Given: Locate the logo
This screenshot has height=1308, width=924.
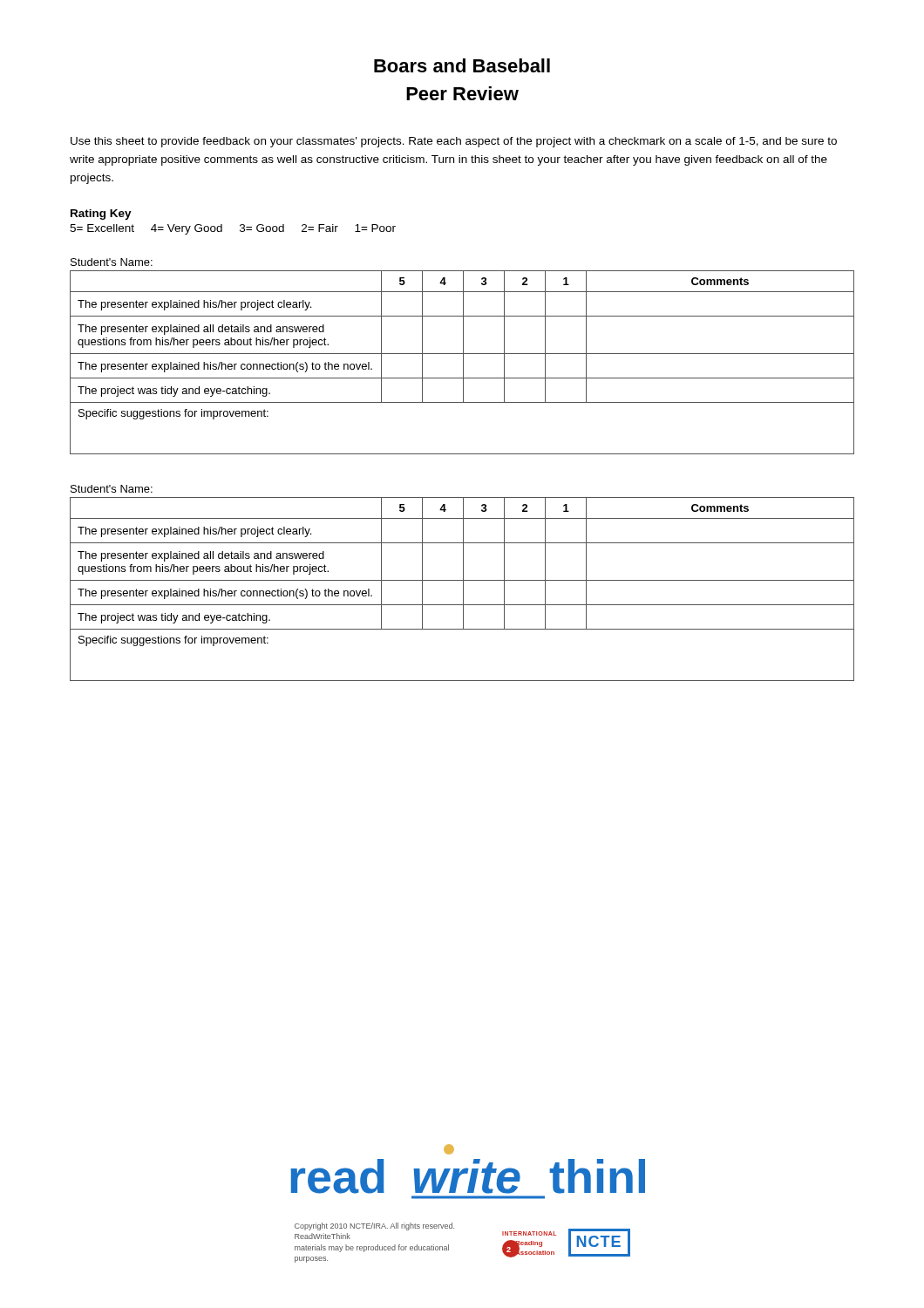Looking at the screenshot, I should (x=462, y=1201).
